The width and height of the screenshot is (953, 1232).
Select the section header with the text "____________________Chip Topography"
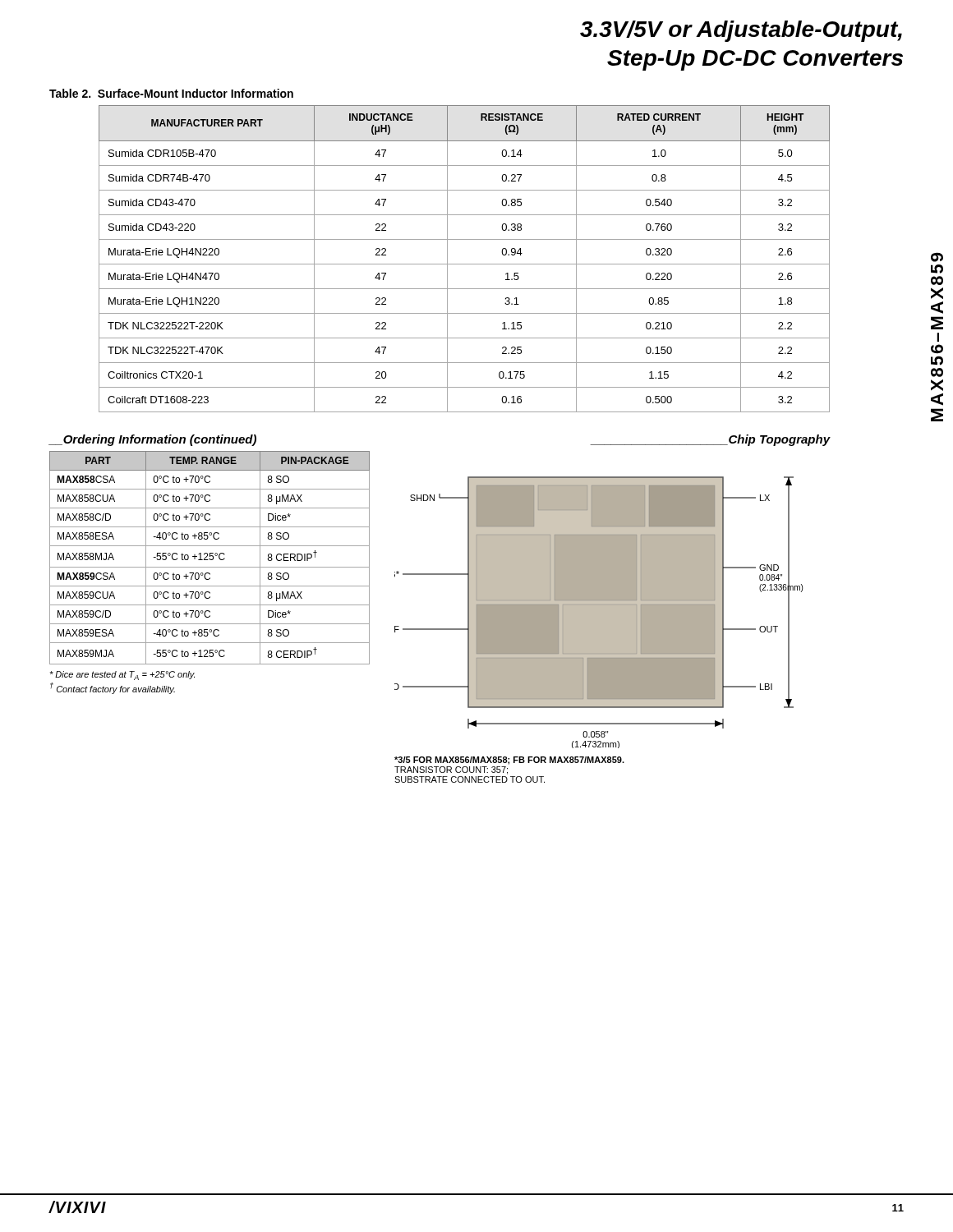(x=710, y=439)
